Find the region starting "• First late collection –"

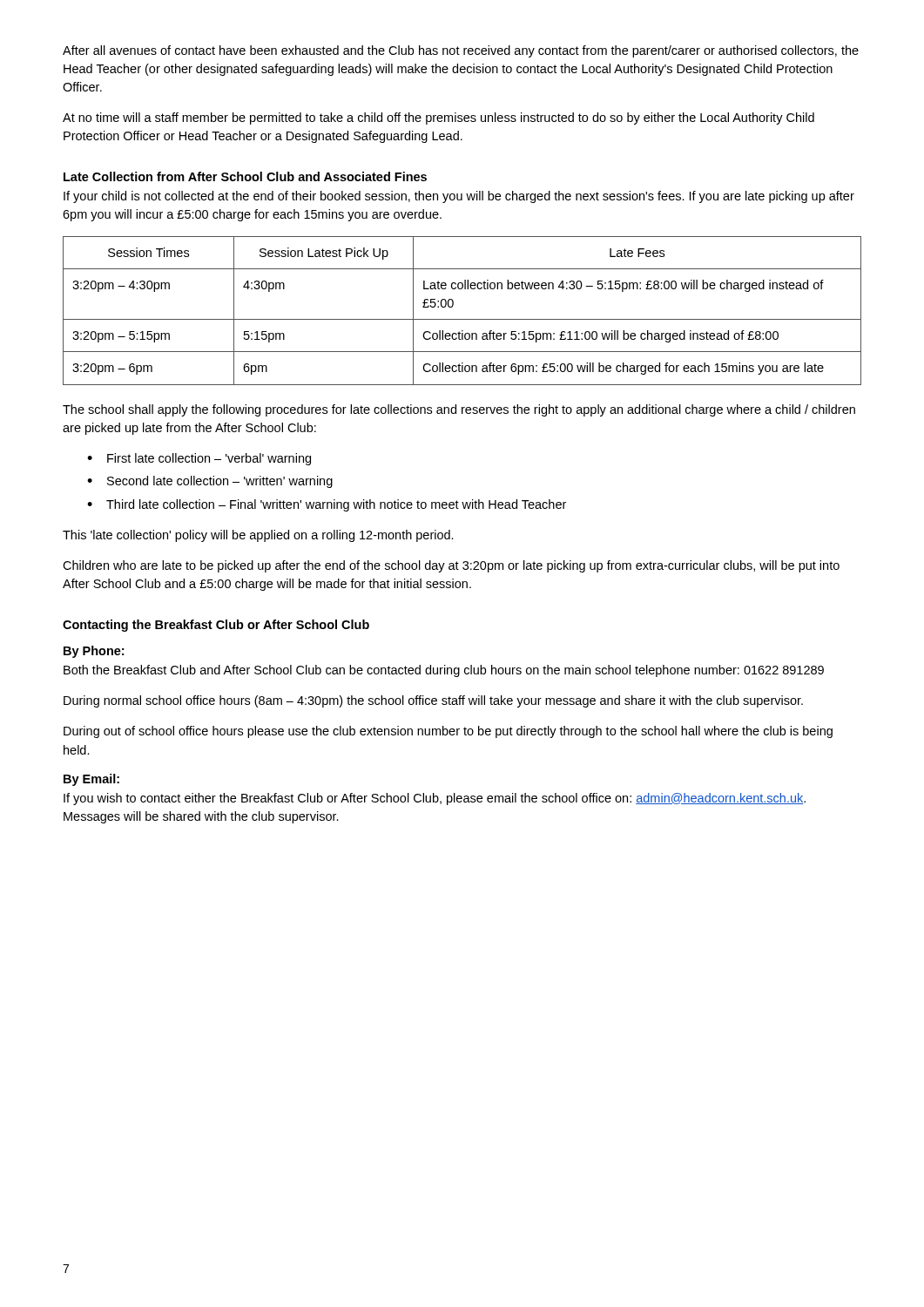(x=199, y=459)
